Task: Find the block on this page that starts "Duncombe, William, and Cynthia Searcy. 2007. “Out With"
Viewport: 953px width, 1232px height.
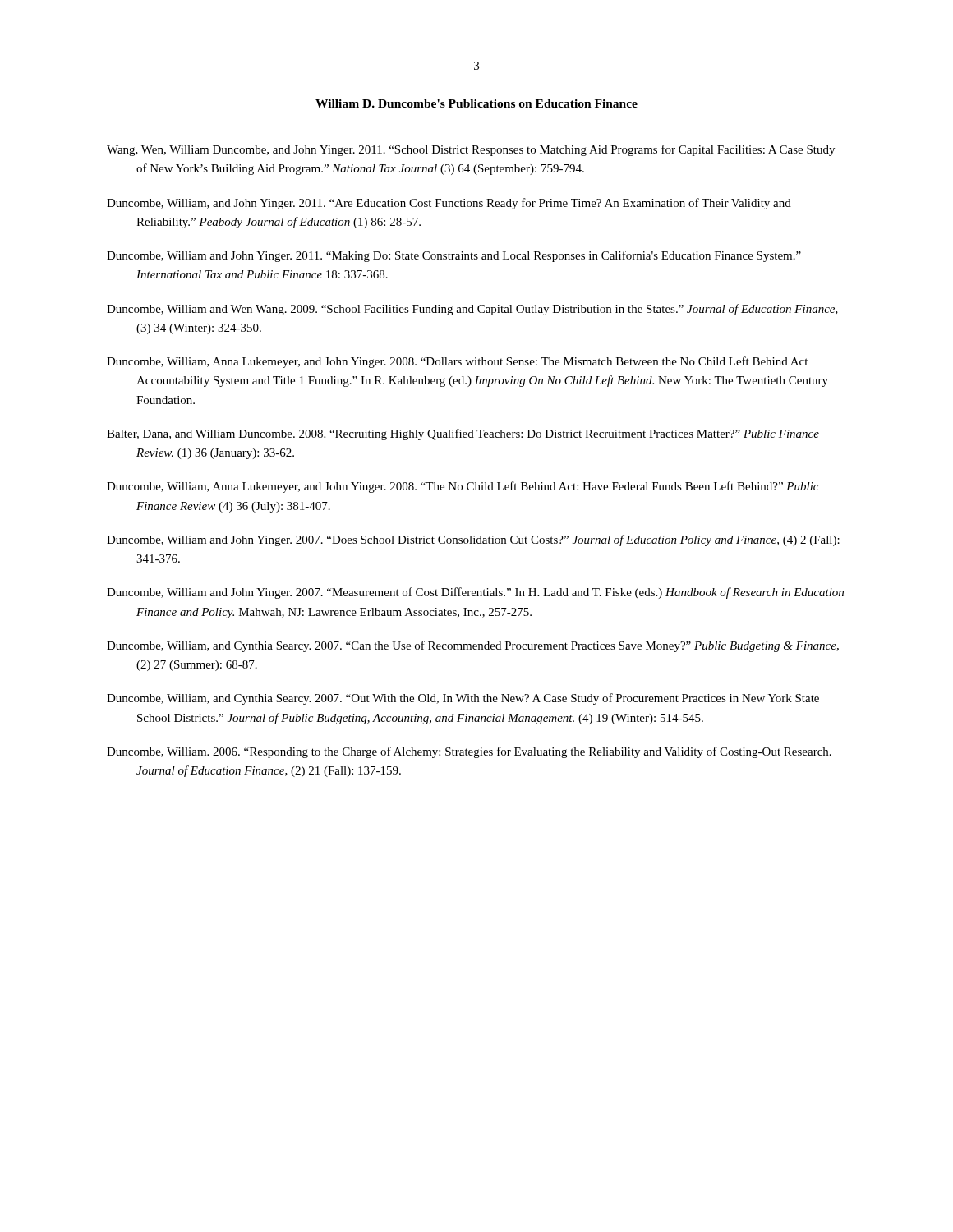Action: coord(463,708)
